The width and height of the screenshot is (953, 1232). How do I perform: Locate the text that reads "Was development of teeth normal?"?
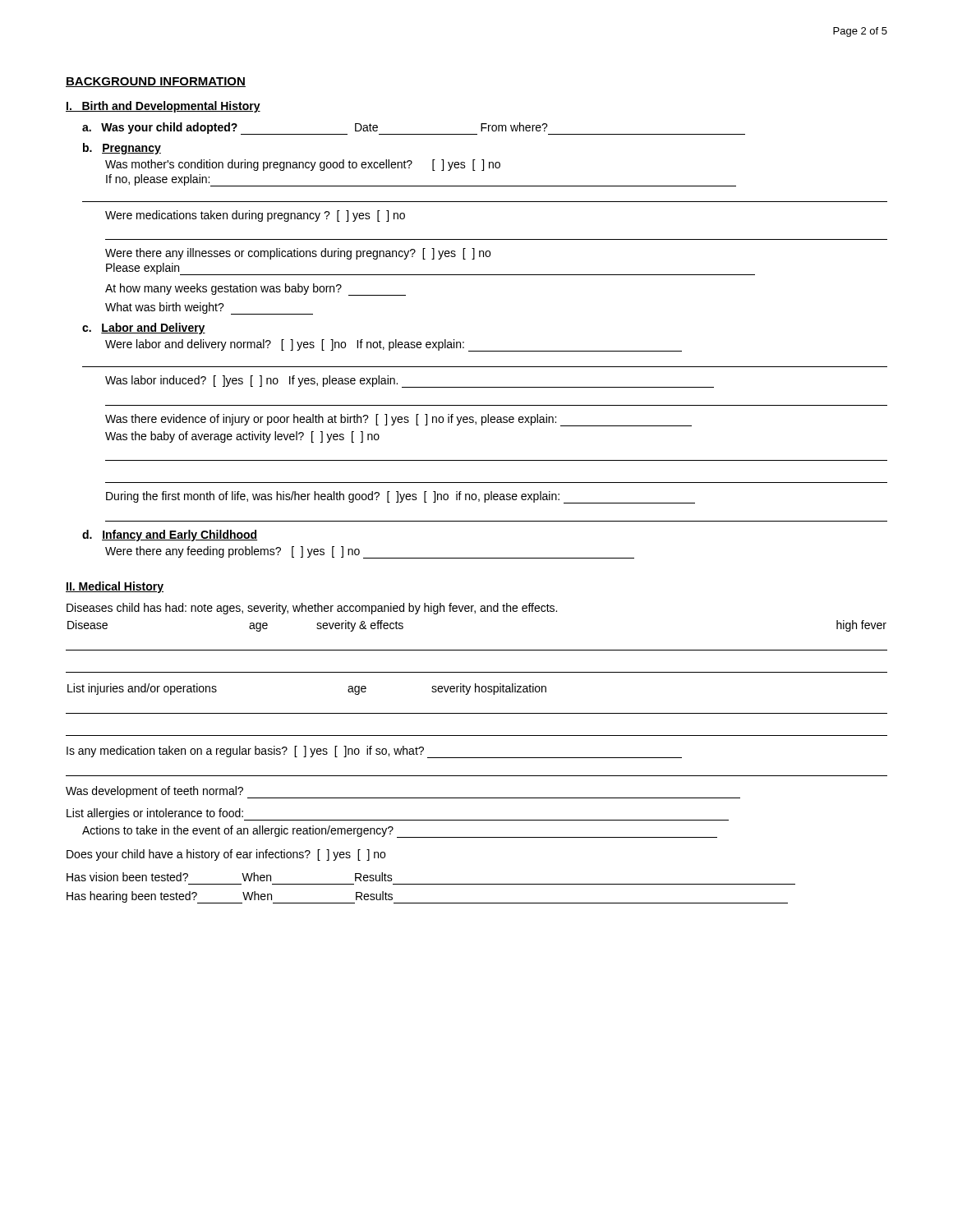pyautogui.click(x=476, y=791)
